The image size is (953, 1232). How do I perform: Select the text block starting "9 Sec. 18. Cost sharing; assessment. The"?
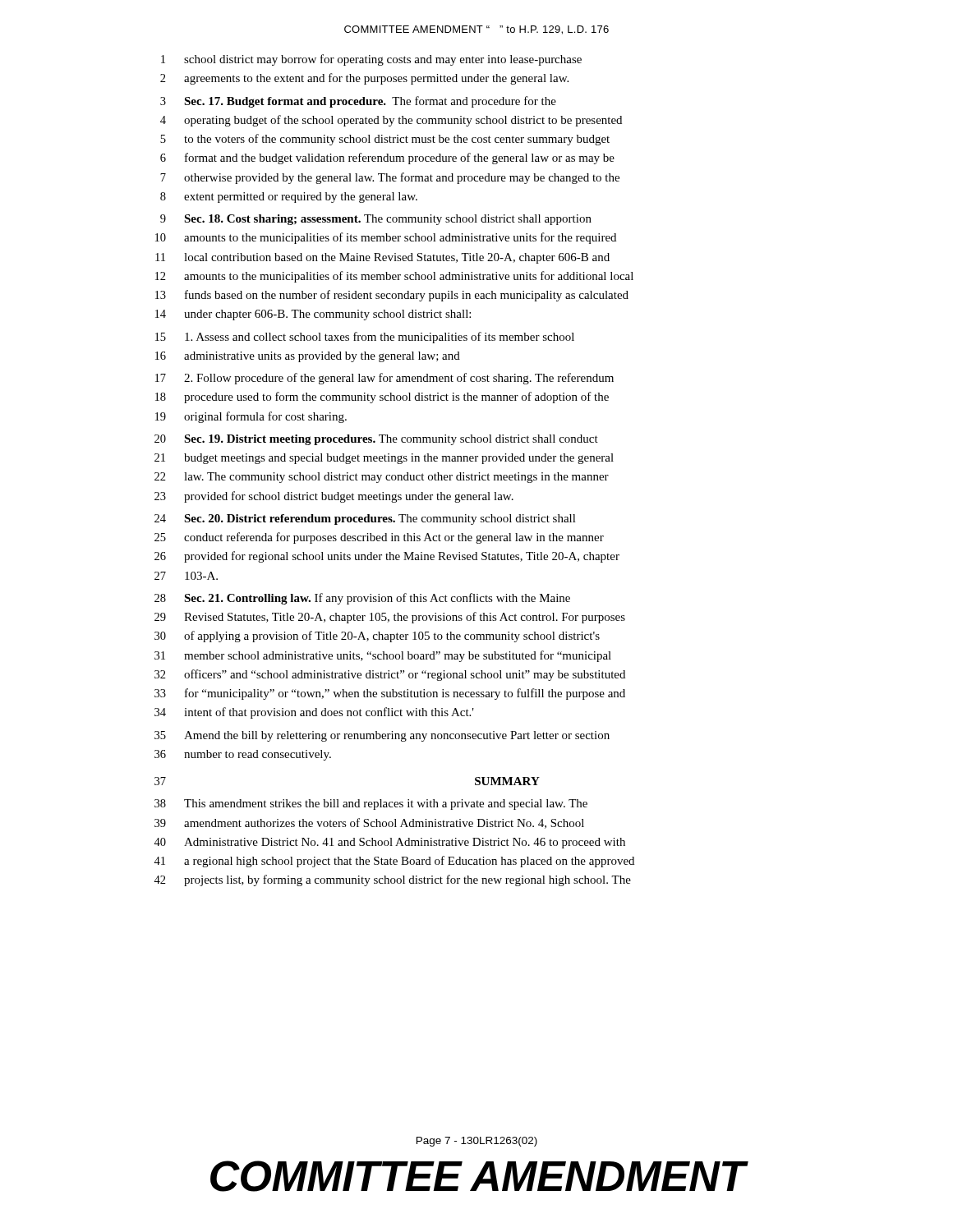(x=476, y=267)
